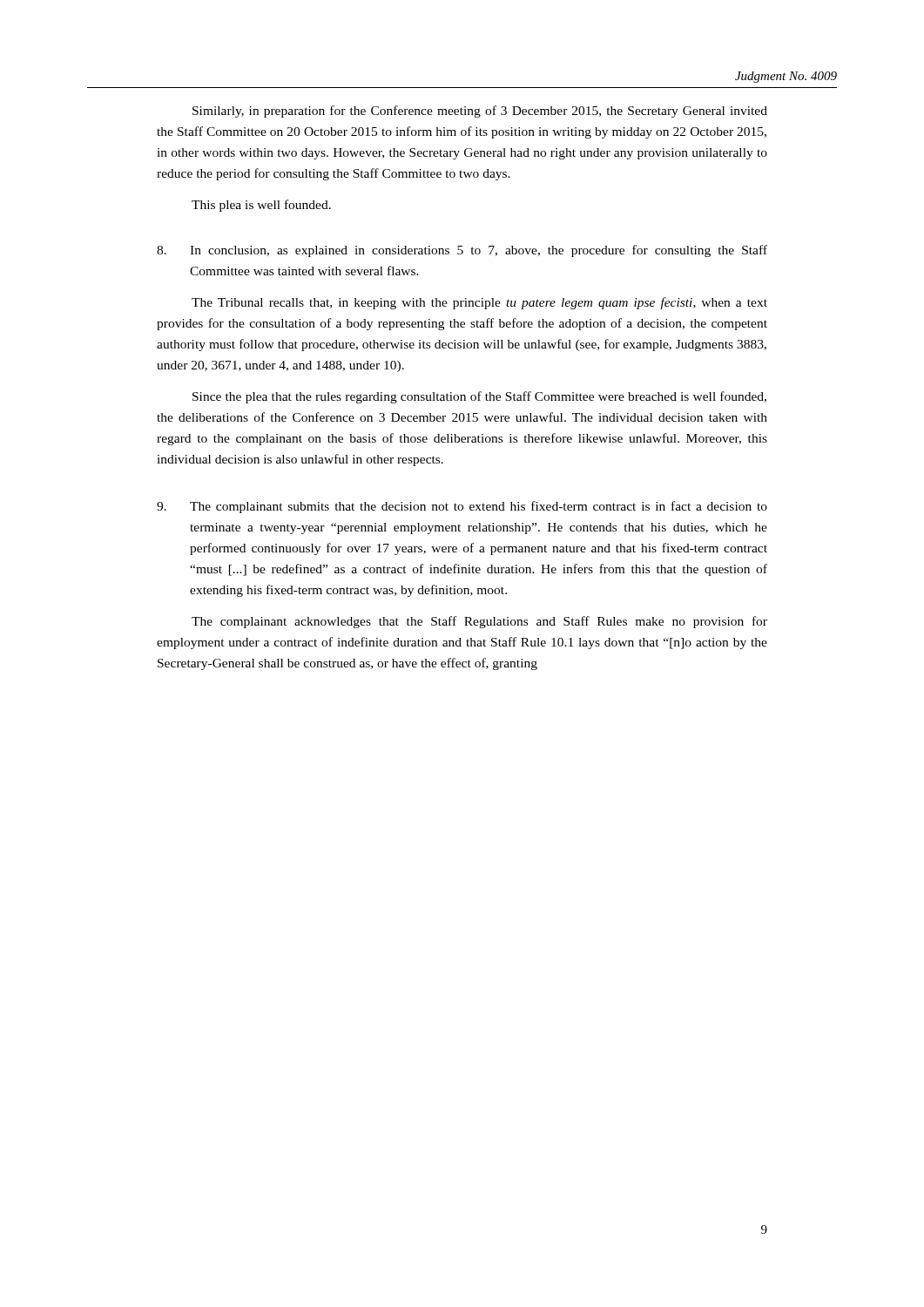The image size is (924, 1307).
Task: Click the passage that begins "In conclusion, as explained"
Action: click(462, 261)
